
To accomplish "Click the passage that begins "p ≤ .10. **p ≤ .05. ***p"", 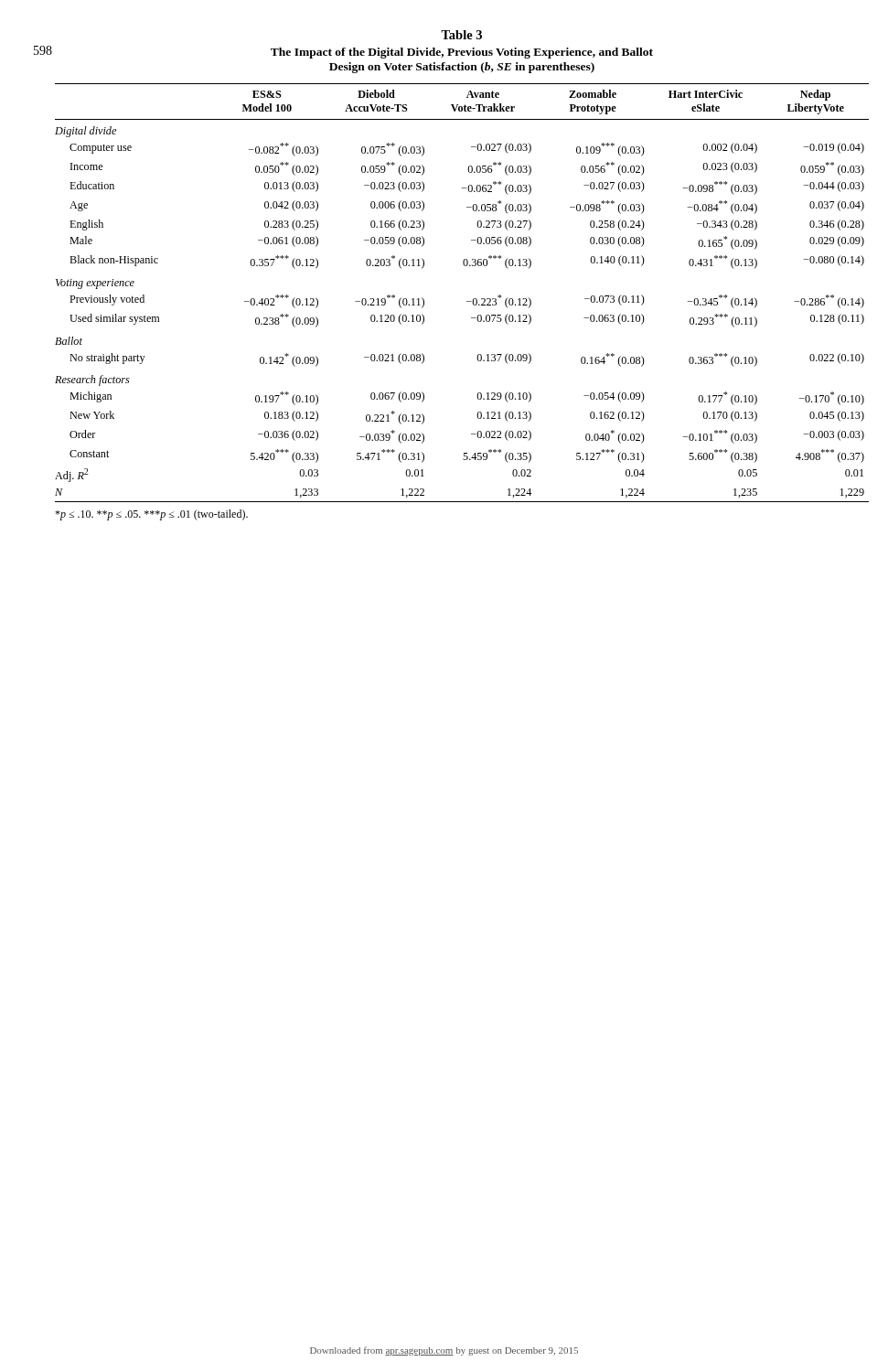I will (152, 514).
